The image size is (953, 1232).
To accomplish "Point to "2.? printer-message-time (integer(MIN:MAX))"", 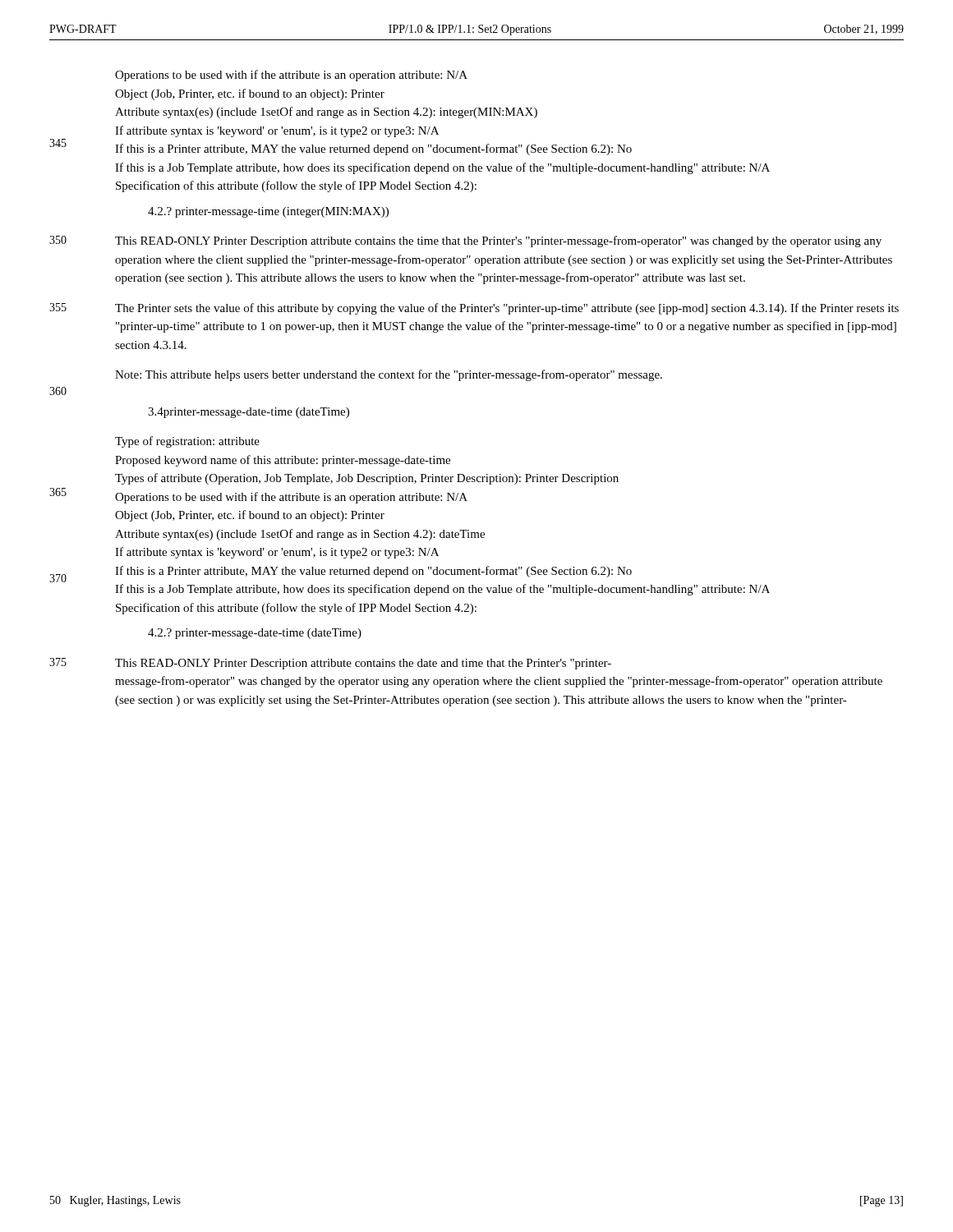I will tap(269, 211).
